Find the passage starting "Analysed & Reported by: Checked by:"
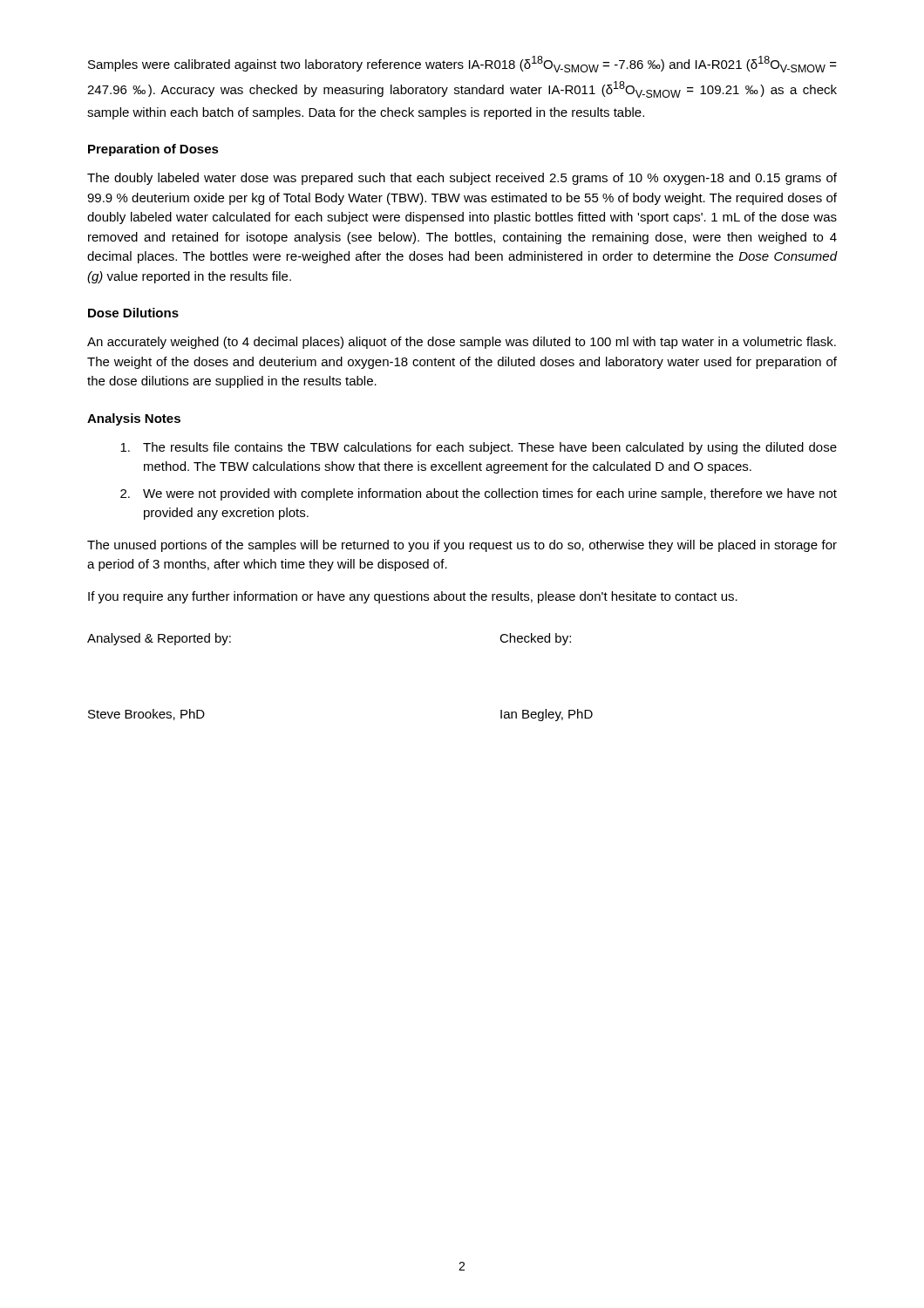Viewport: 924px width, 1308px height. [162, 639]
